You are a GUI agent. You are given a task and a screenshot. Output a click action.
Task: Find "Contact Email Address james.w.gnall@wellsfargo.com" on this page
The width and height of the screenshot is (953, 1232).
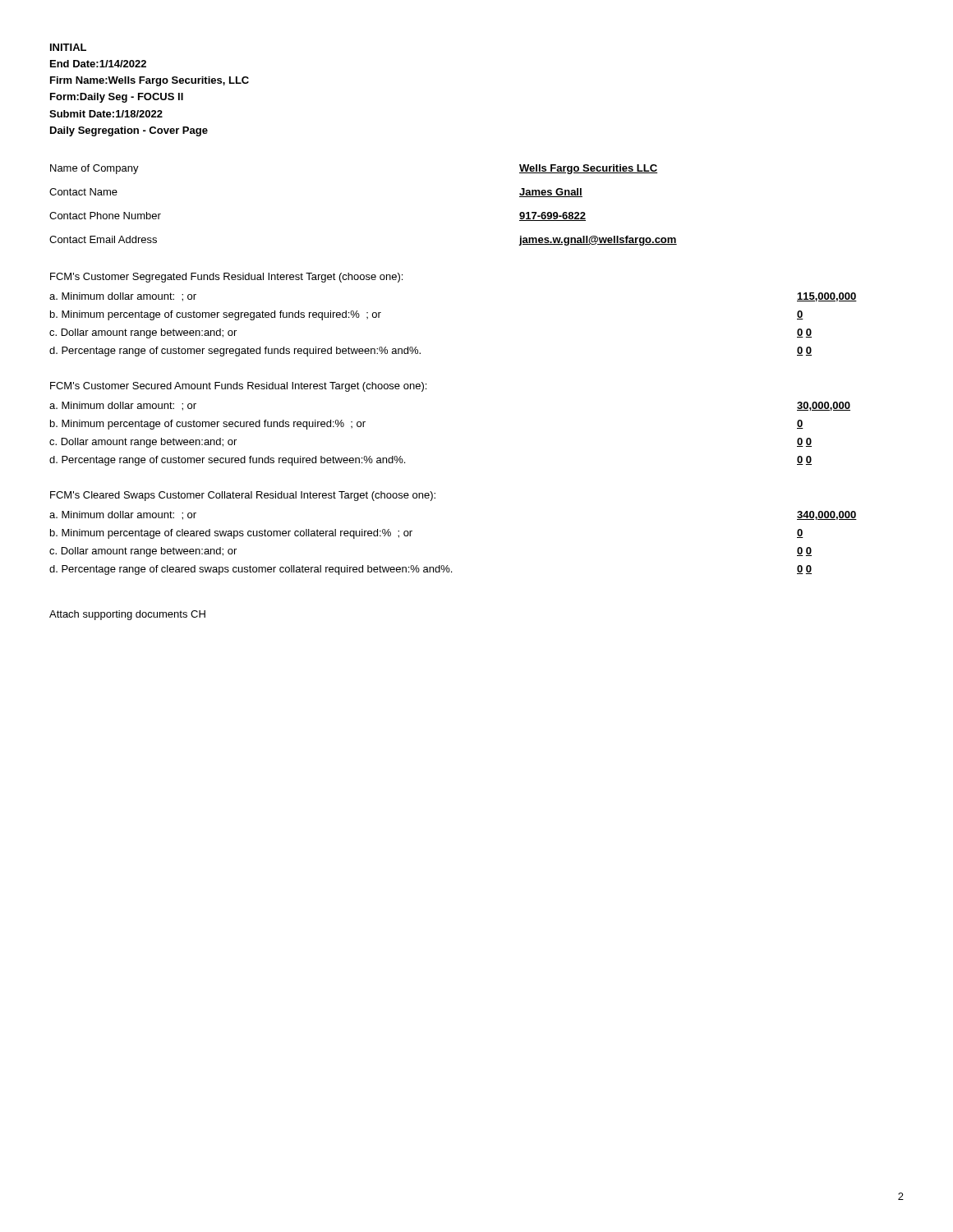(101, 240)
